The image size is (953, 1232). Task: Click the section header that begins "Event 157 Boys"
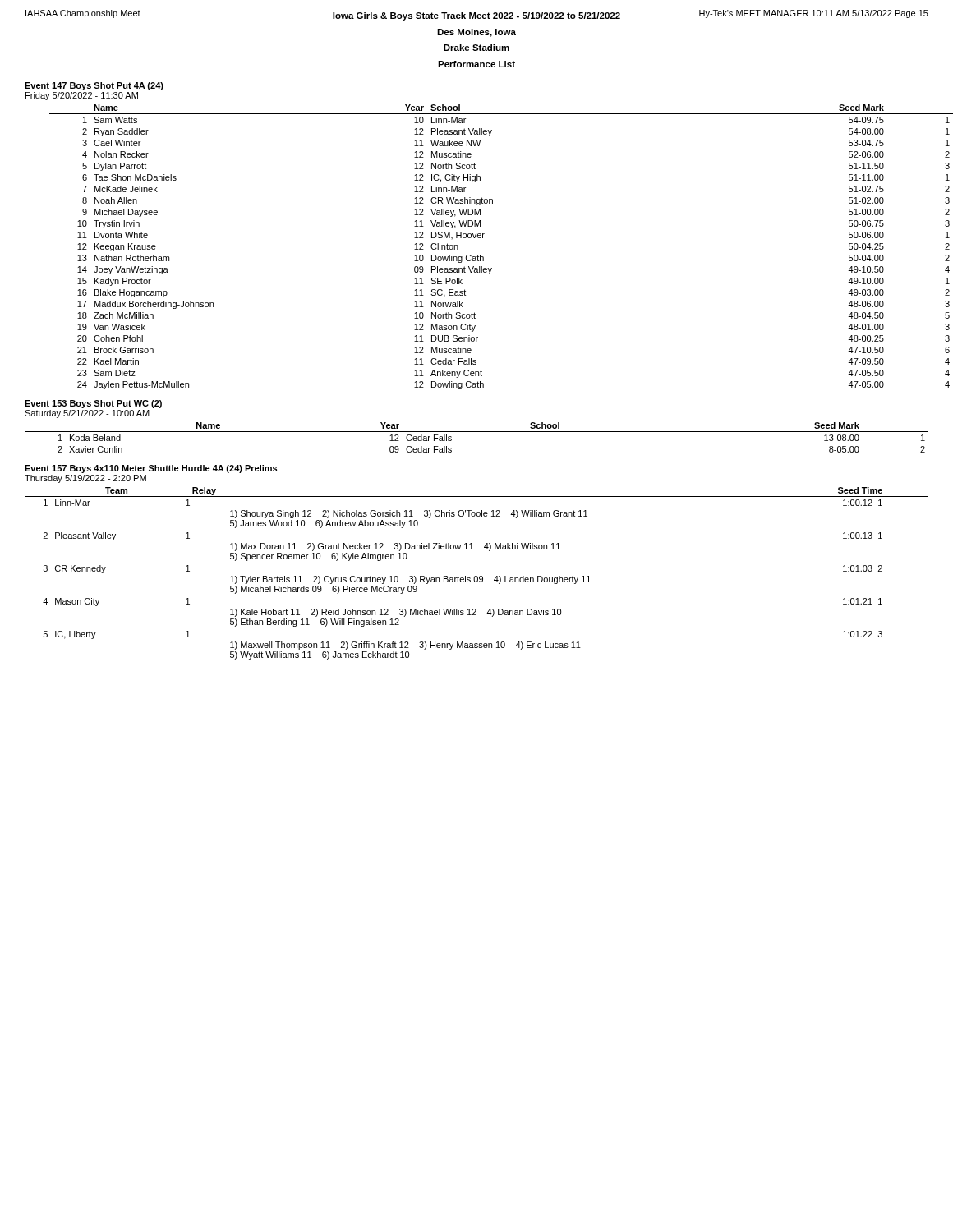[151, 473]
